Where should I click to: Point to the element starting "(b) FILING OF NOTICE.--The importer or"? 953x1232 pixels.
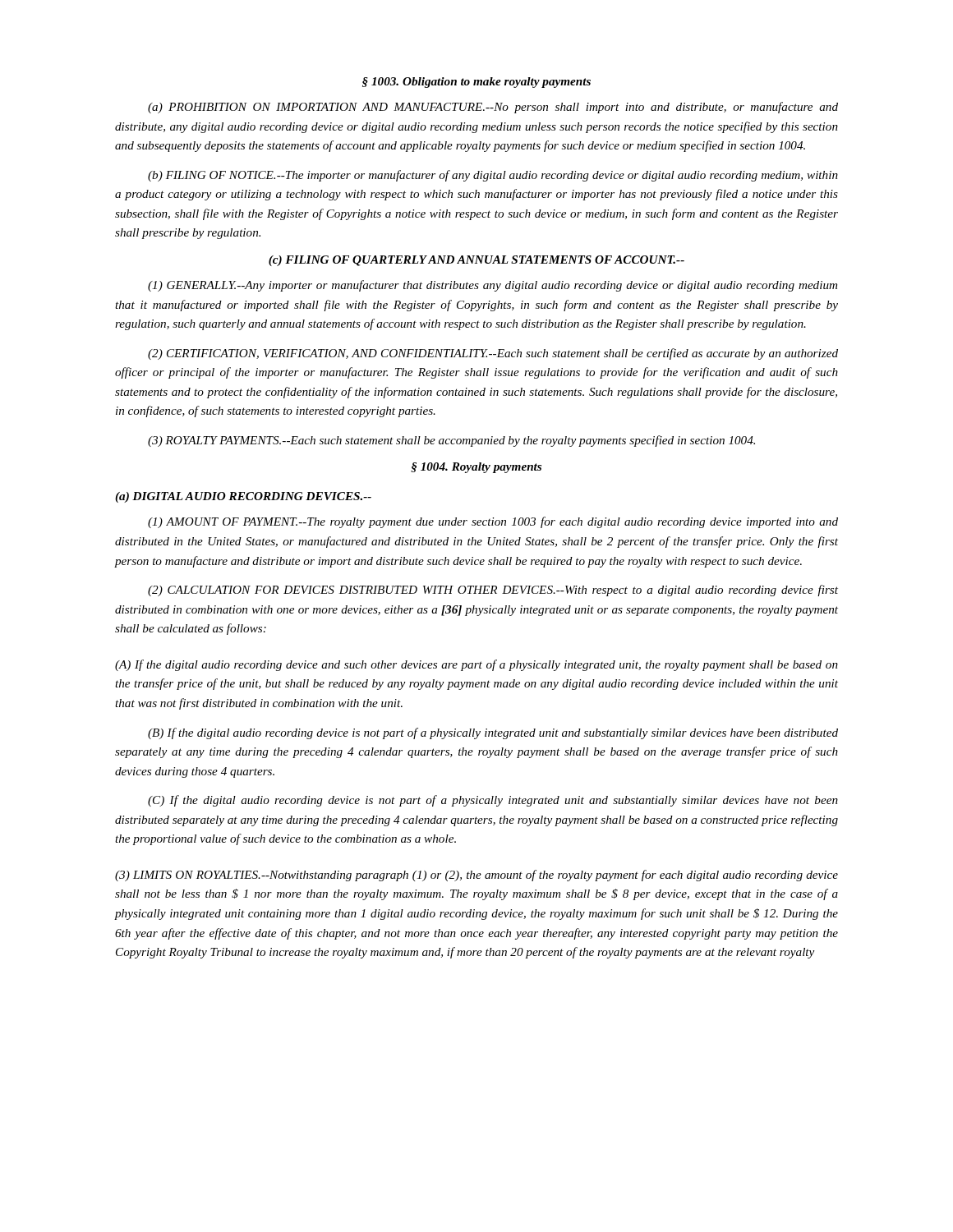click(x=476, y=203)
